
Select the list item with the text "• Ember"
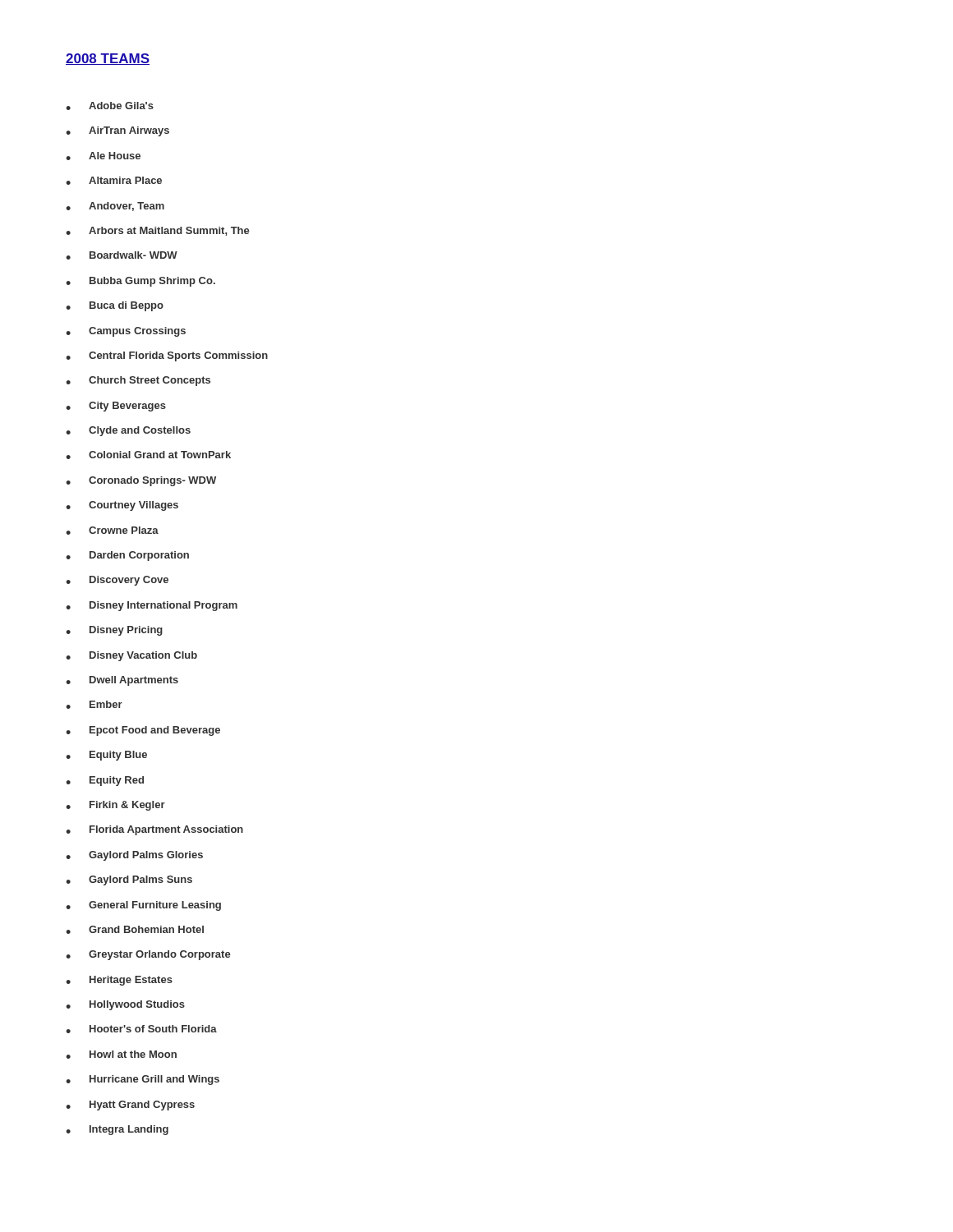[x=94, y=708]
